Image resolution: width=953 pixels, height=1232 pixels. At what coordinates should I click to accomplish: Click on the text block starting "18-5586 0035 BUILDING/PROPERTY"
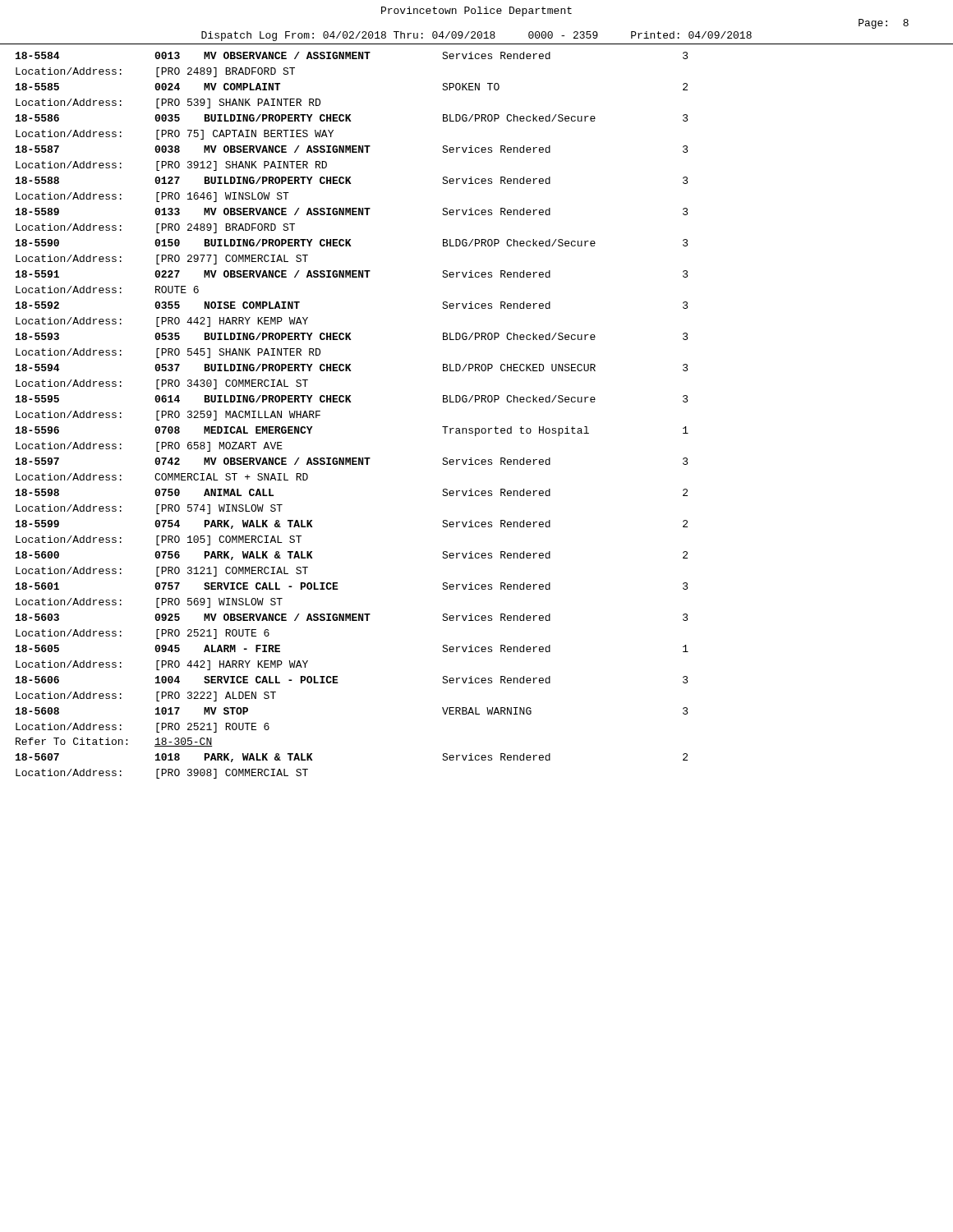tap(476, 127)
